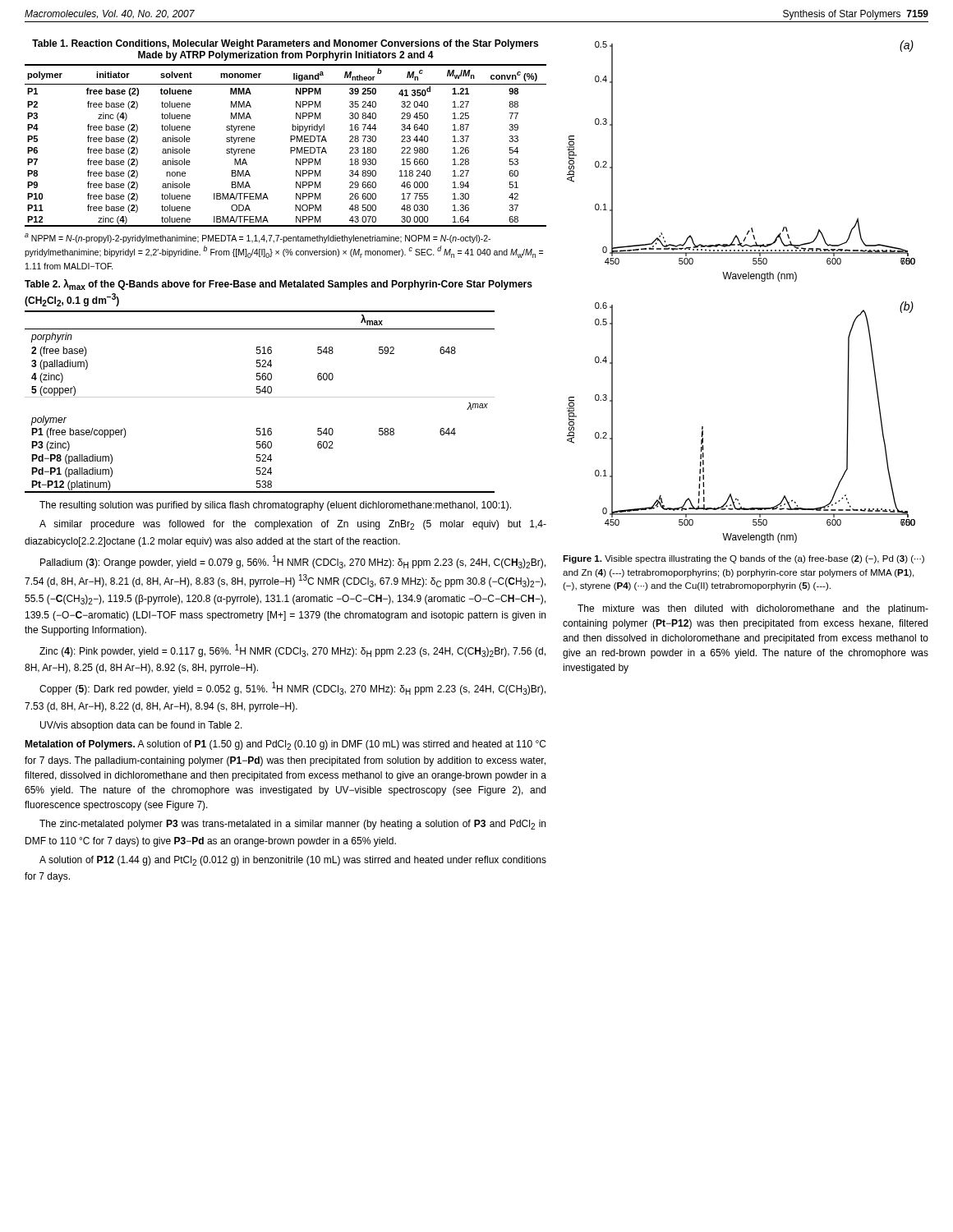The width and height of the screenshot is (953, 1232).
Task: Point to the text block starting "Figure 1. Visible spectra"
Action: point(744,572)
